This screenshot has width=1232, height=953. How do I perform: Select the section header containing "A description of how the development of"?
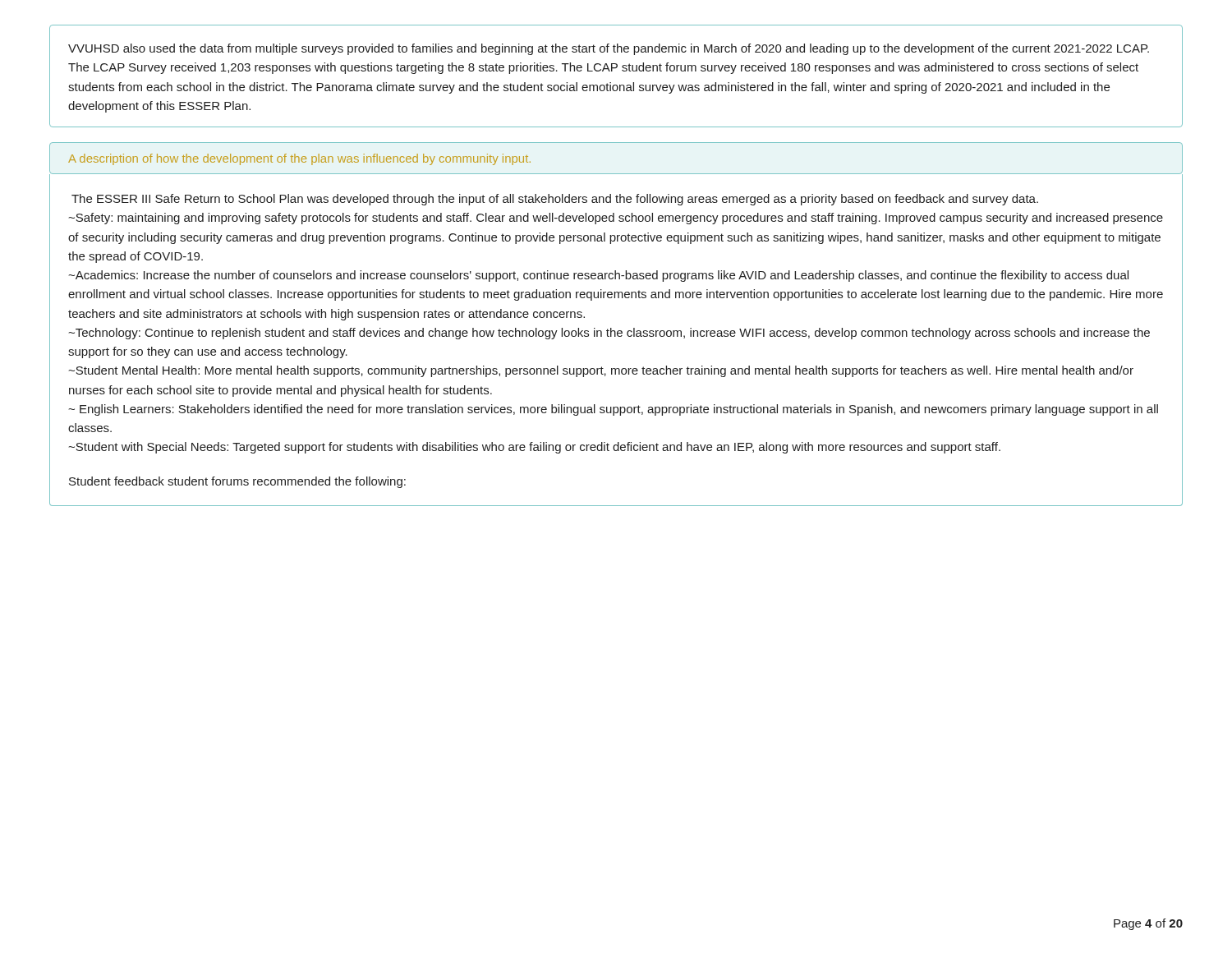[300, 158]
